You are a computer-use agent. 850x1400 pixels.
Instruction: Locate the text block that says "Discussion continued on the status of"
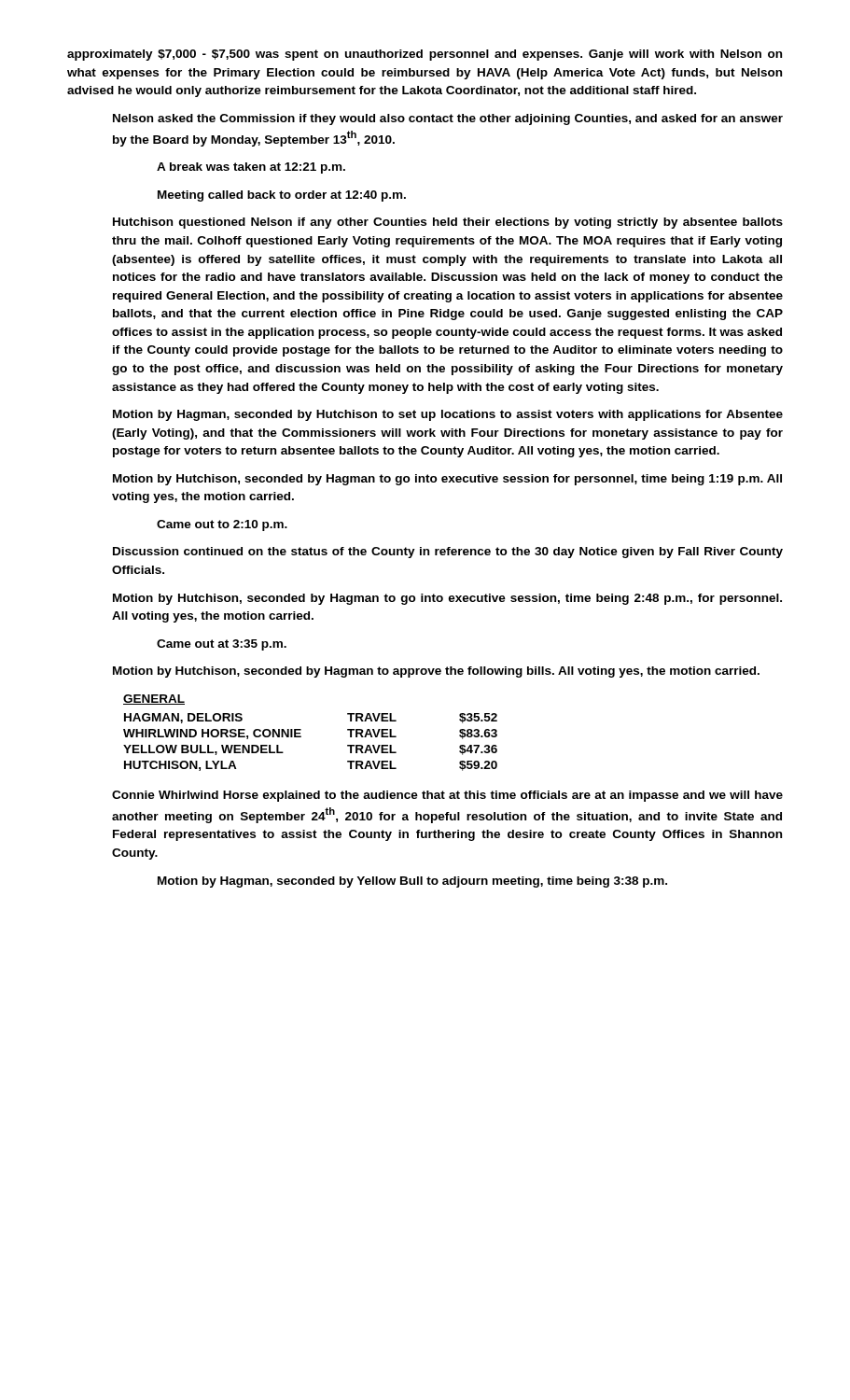[447, 561]
